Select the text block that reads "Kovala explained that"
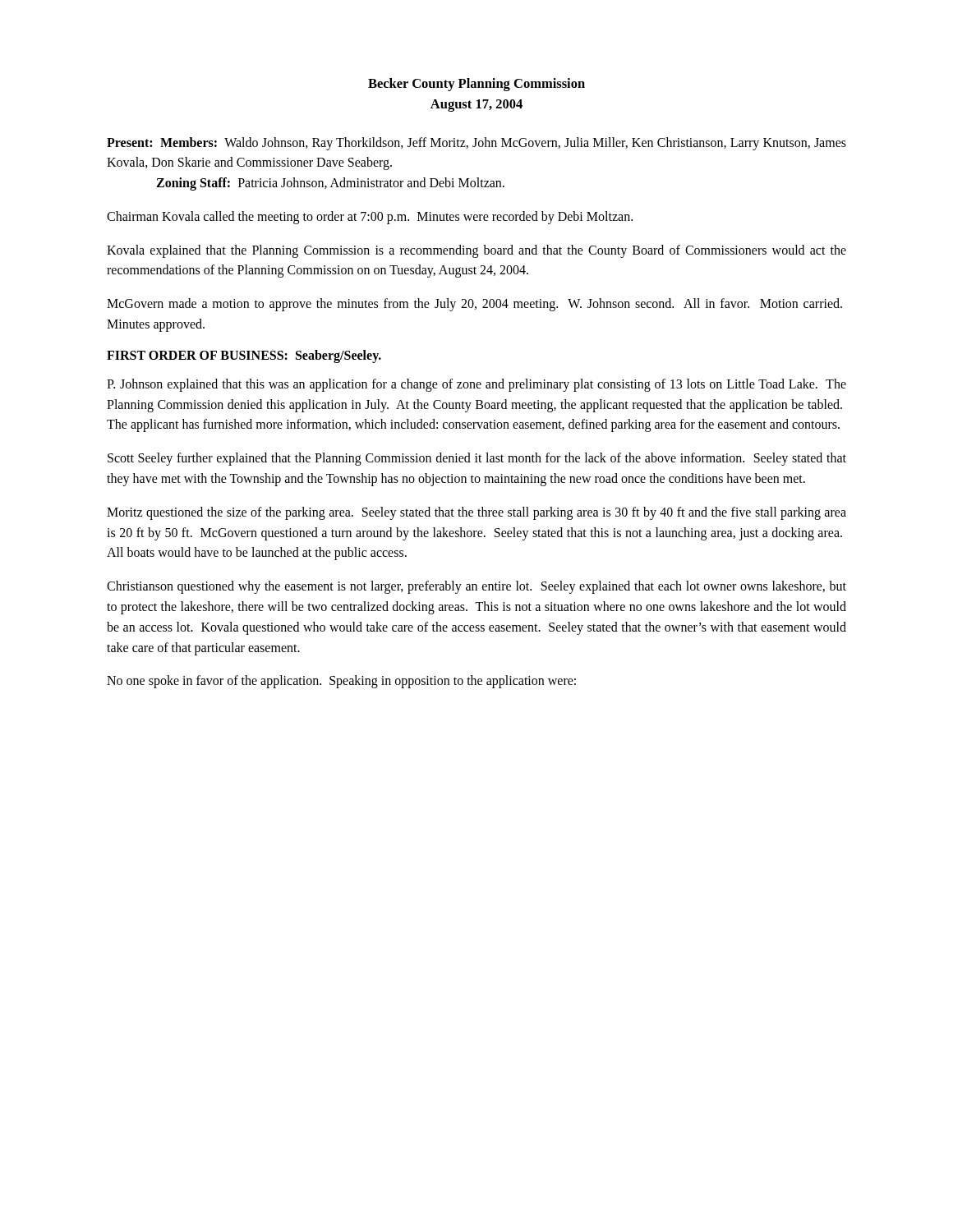Image resolution: width=953 pixels, height=1232 pixels. tap(476, 261)
